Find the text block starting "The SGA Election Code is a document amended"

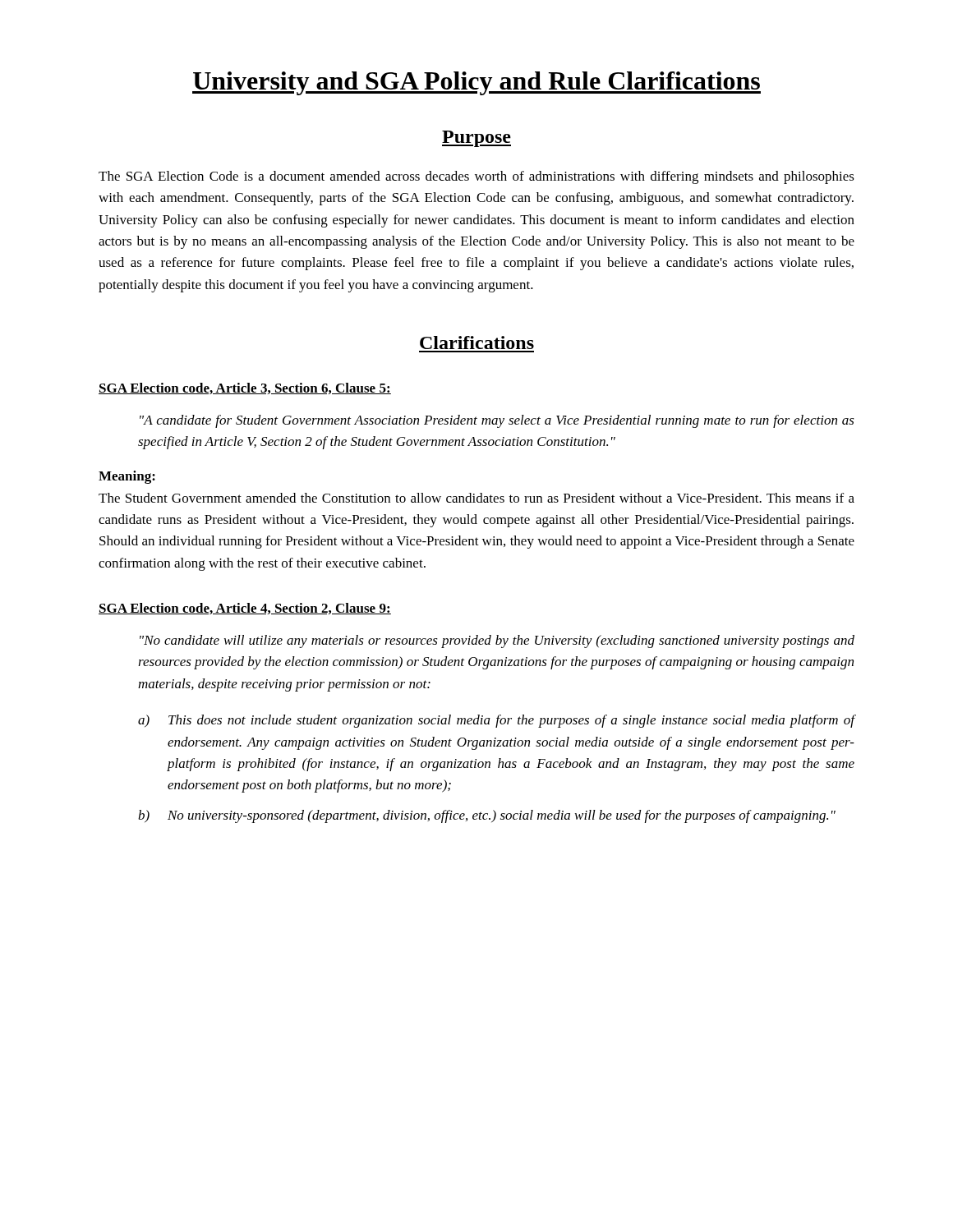pyautogui.click(x=476, y=230)
